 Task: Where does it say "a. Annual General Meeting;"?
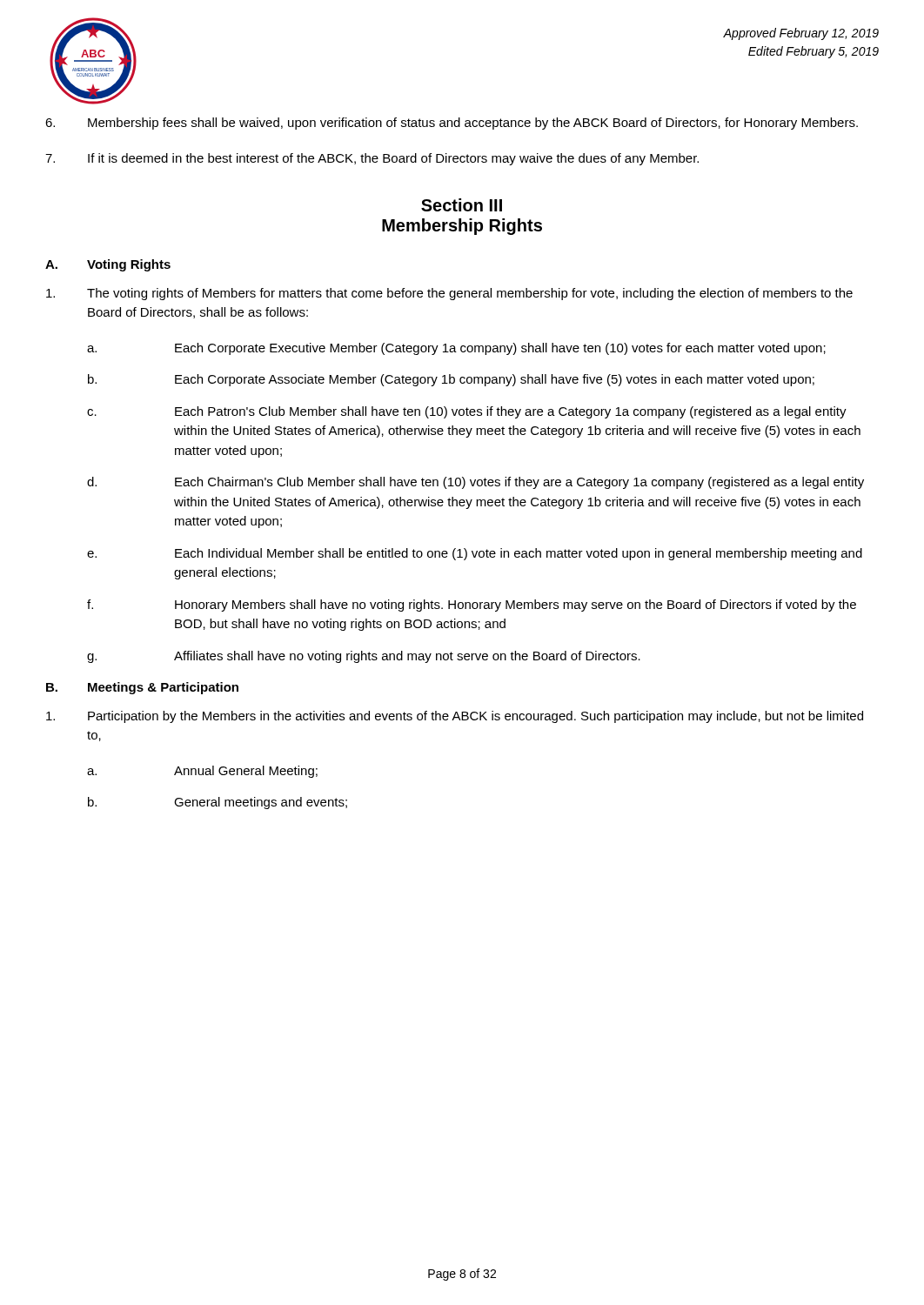pyautogui.click(x=202, y=772)
